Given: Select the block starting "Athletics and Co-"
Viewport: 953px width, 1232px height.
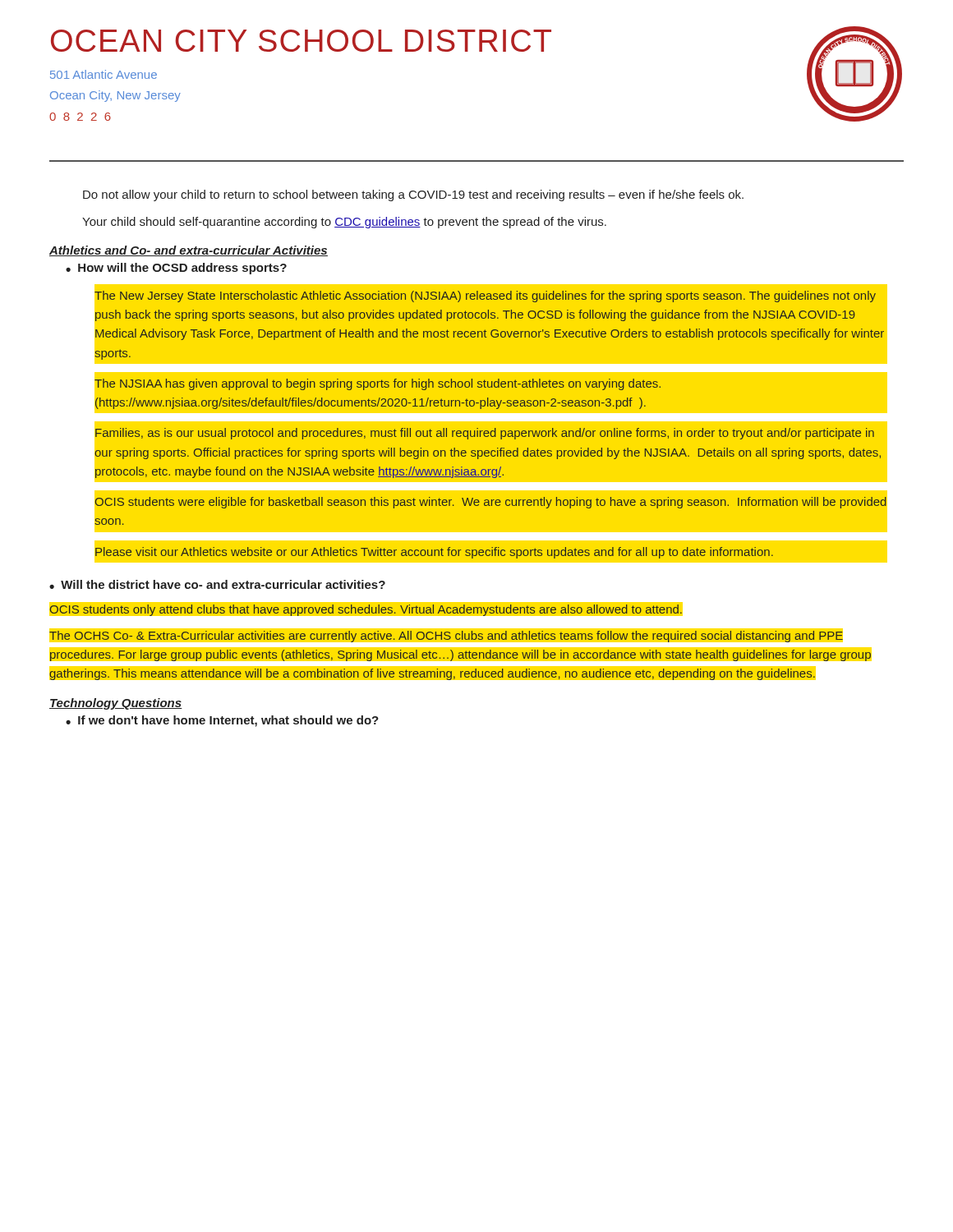Looking at the screenshot, I should (188, 250).
